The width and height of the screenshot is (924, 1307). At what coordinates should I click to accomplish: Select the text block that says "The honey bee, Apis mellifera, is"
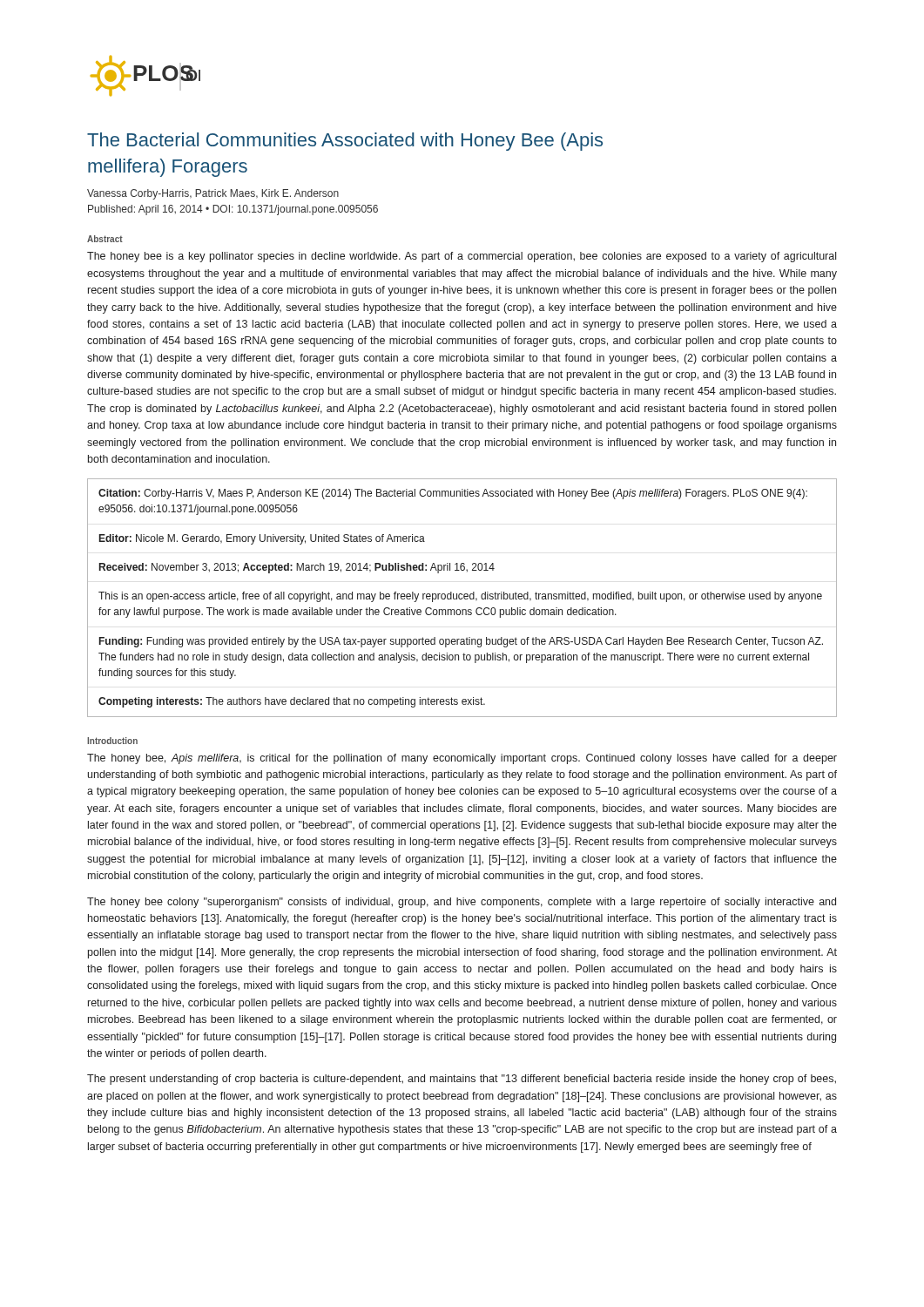462,817
